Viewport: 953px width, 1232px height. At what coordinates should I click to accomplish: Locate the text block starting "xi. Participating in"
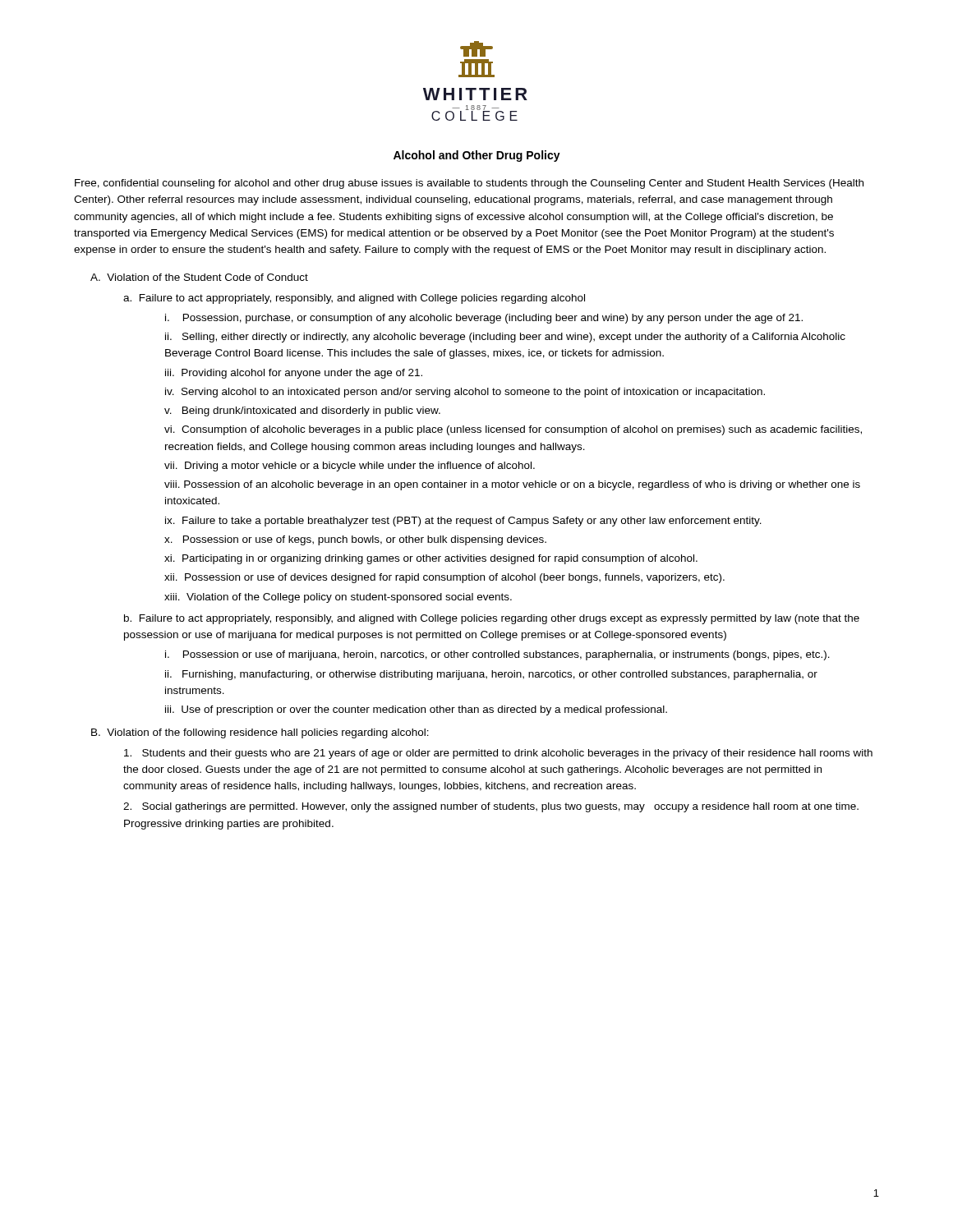(x=431, y=558)
